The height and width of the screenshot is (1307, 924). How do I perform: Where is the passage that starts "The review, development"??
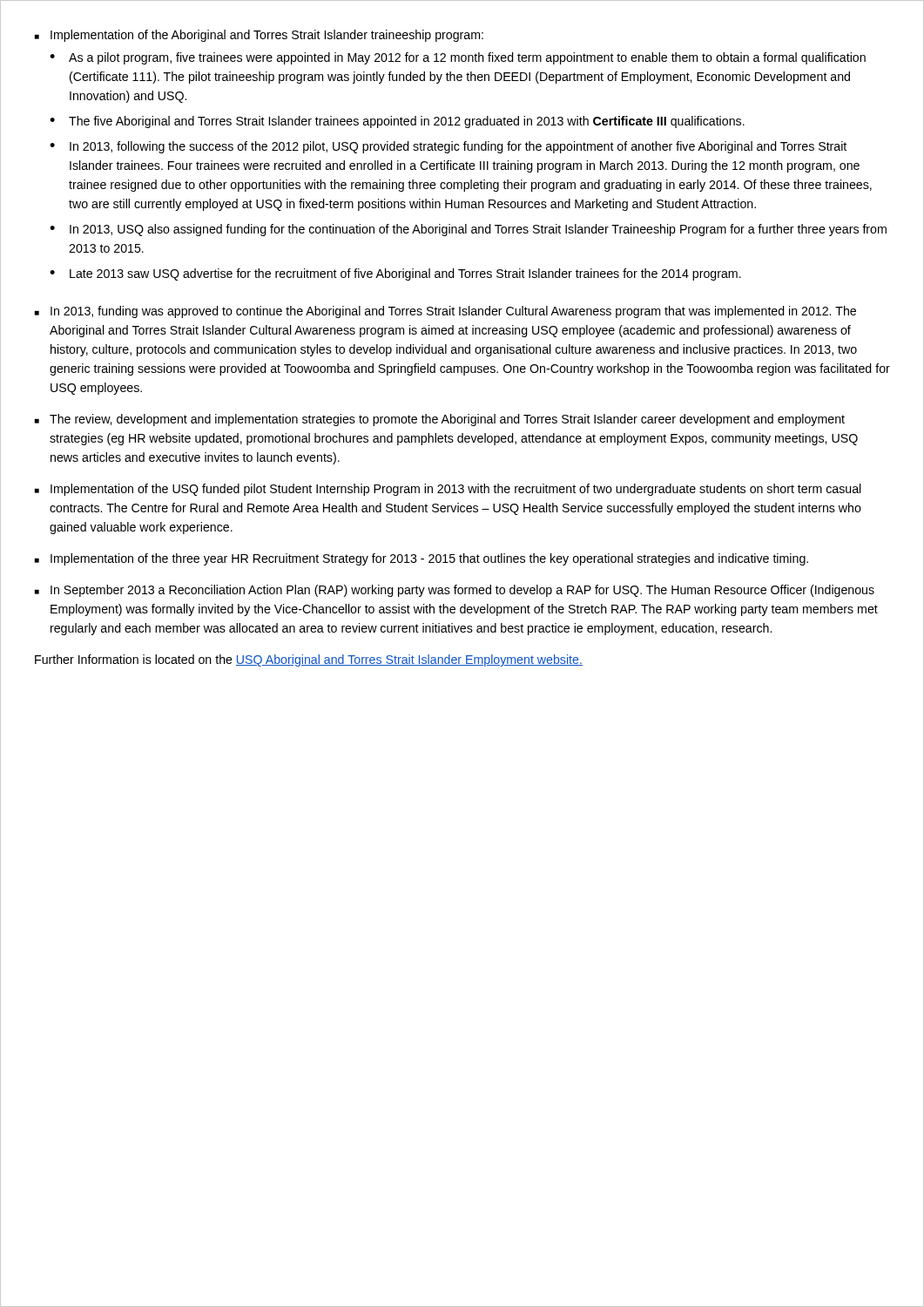click(454, 438)
